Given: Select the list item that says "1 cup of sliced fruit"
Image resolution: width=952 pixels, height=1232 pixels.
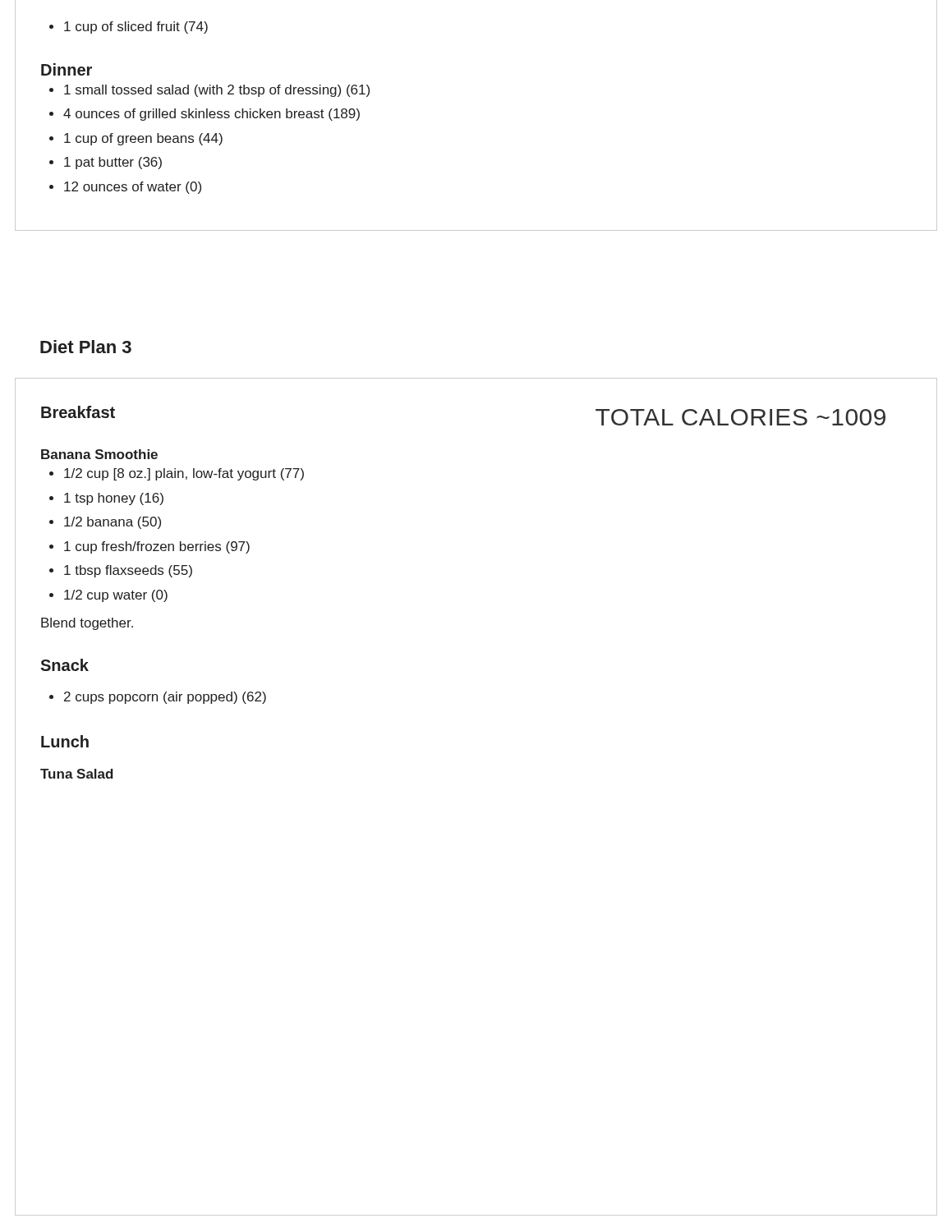Looking at the screenshot, I should click(x=129, y=28).
